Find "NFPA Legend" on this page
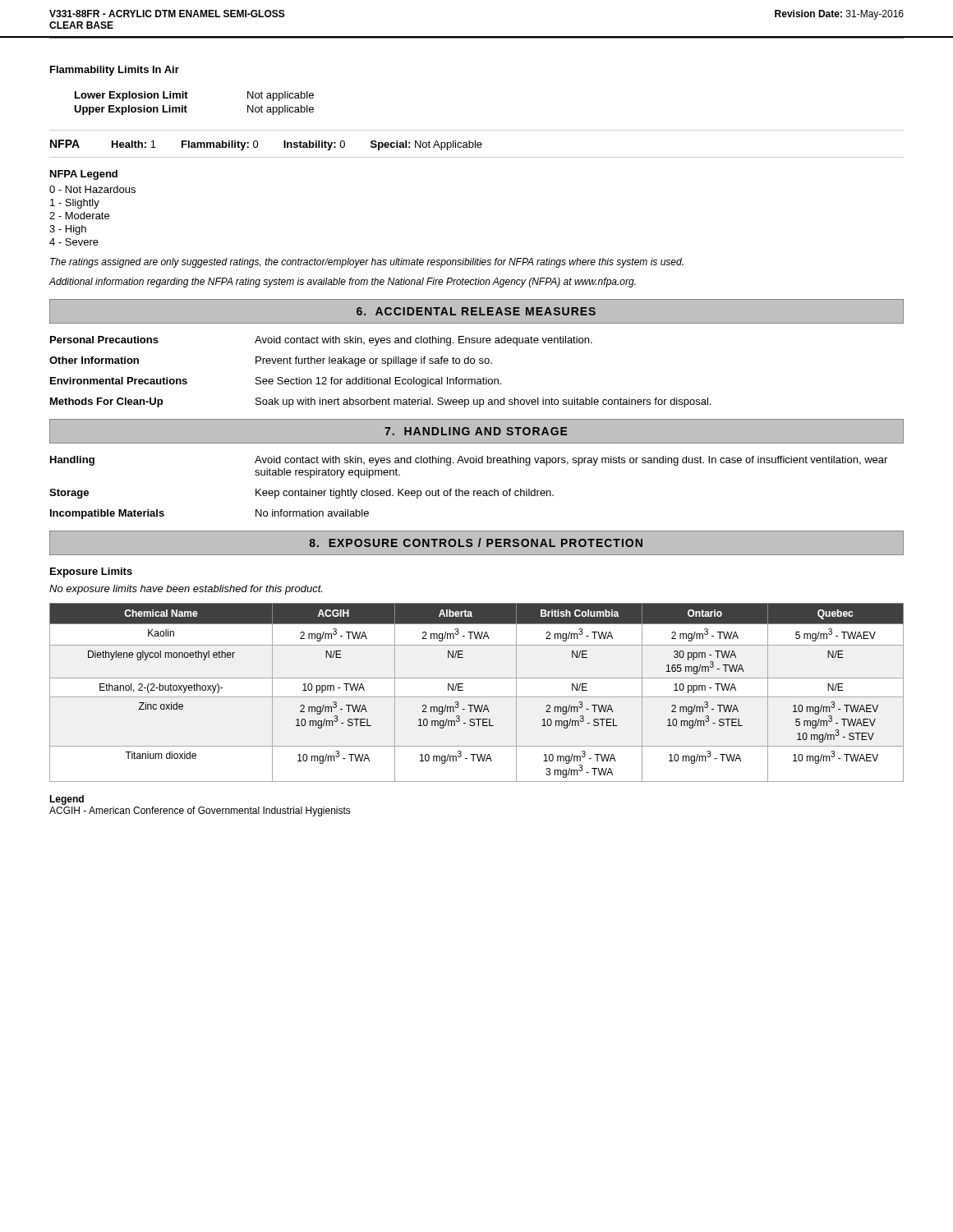Viewport: 953px width, 1232px height. (x=84, y=174)
